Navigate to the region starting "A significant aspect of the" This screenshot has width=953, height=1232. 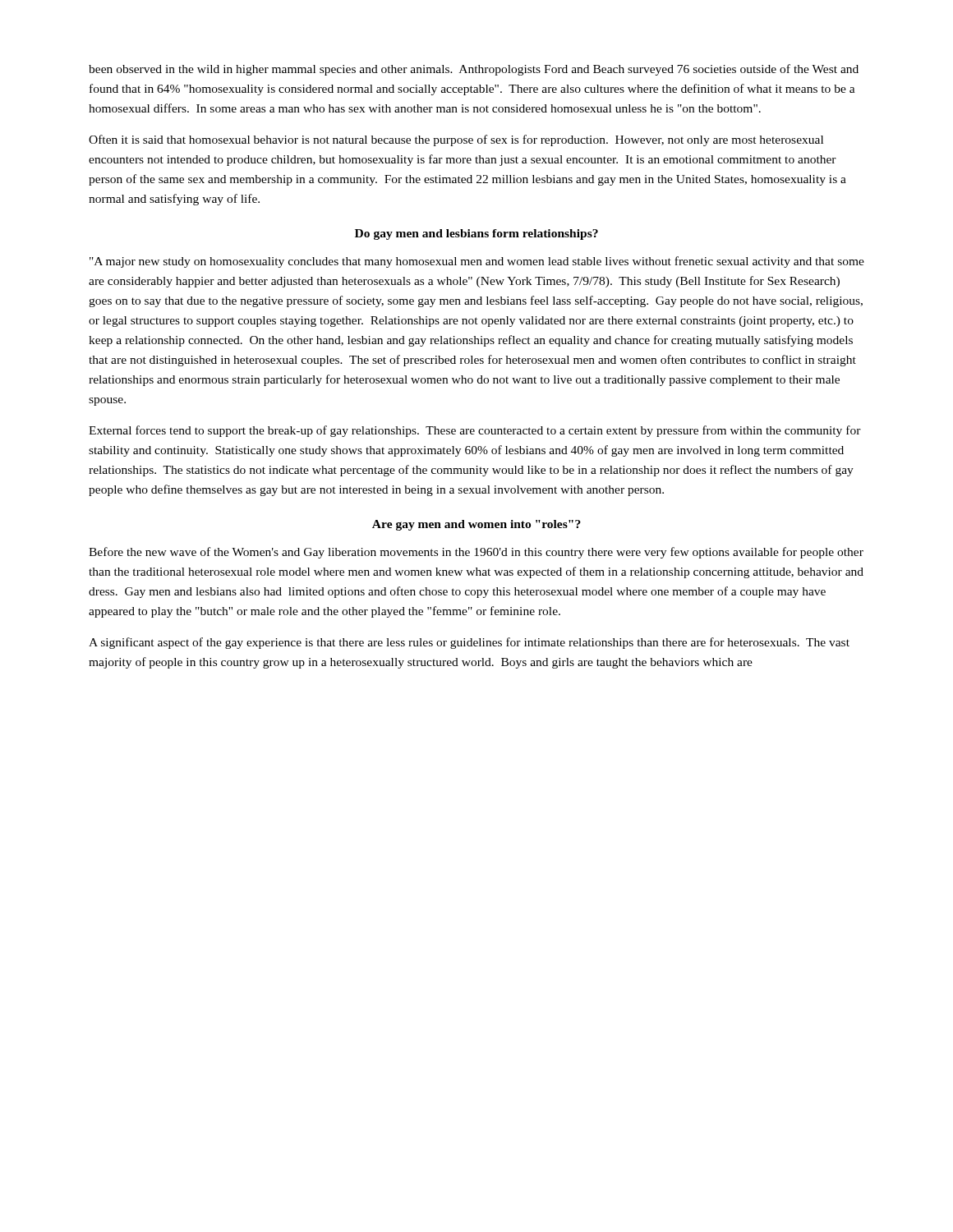tap(476, 652)
